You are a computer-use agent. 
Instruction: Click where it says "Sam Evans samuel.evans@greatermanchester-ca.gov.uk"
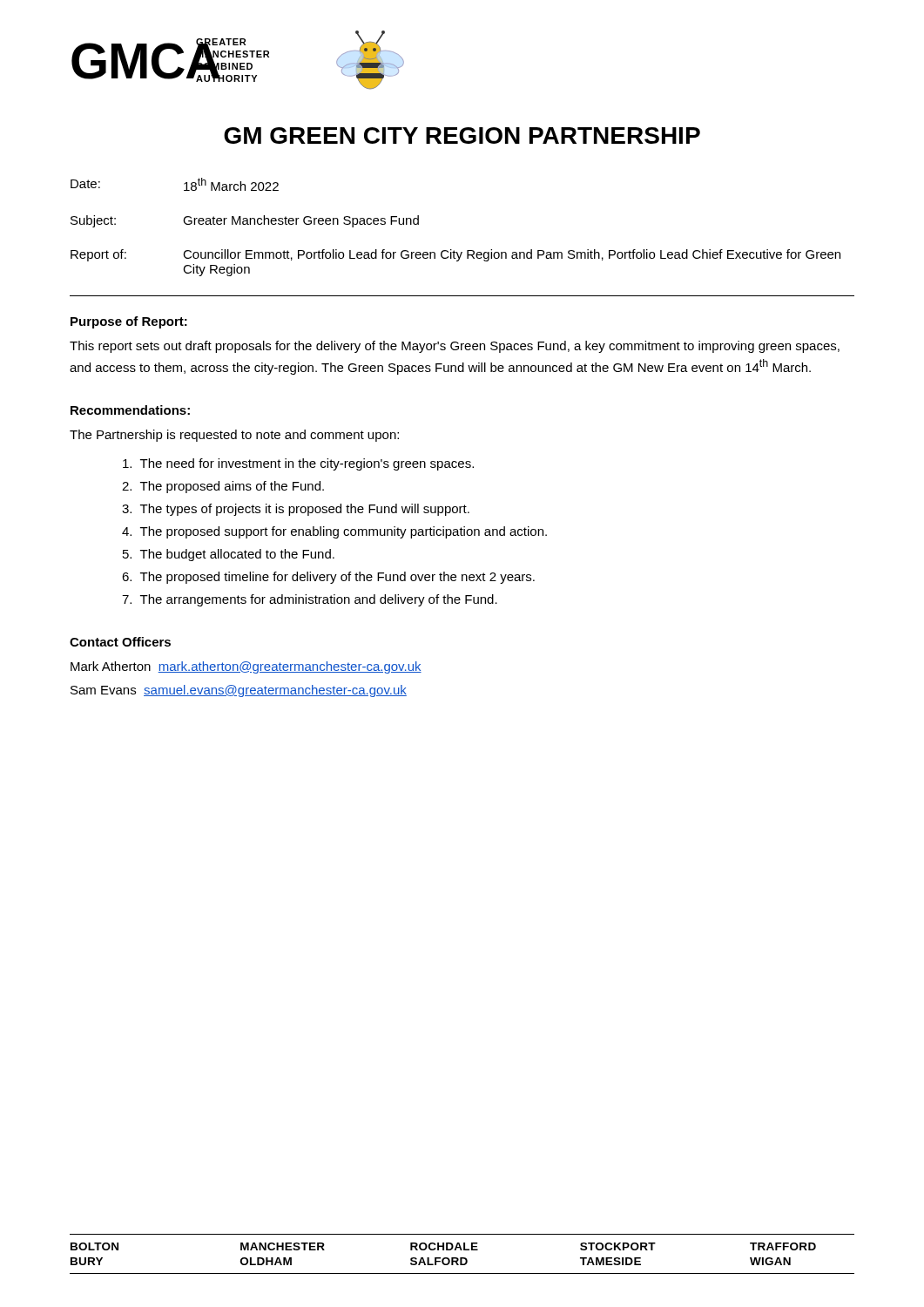click(x=238, y=690)
